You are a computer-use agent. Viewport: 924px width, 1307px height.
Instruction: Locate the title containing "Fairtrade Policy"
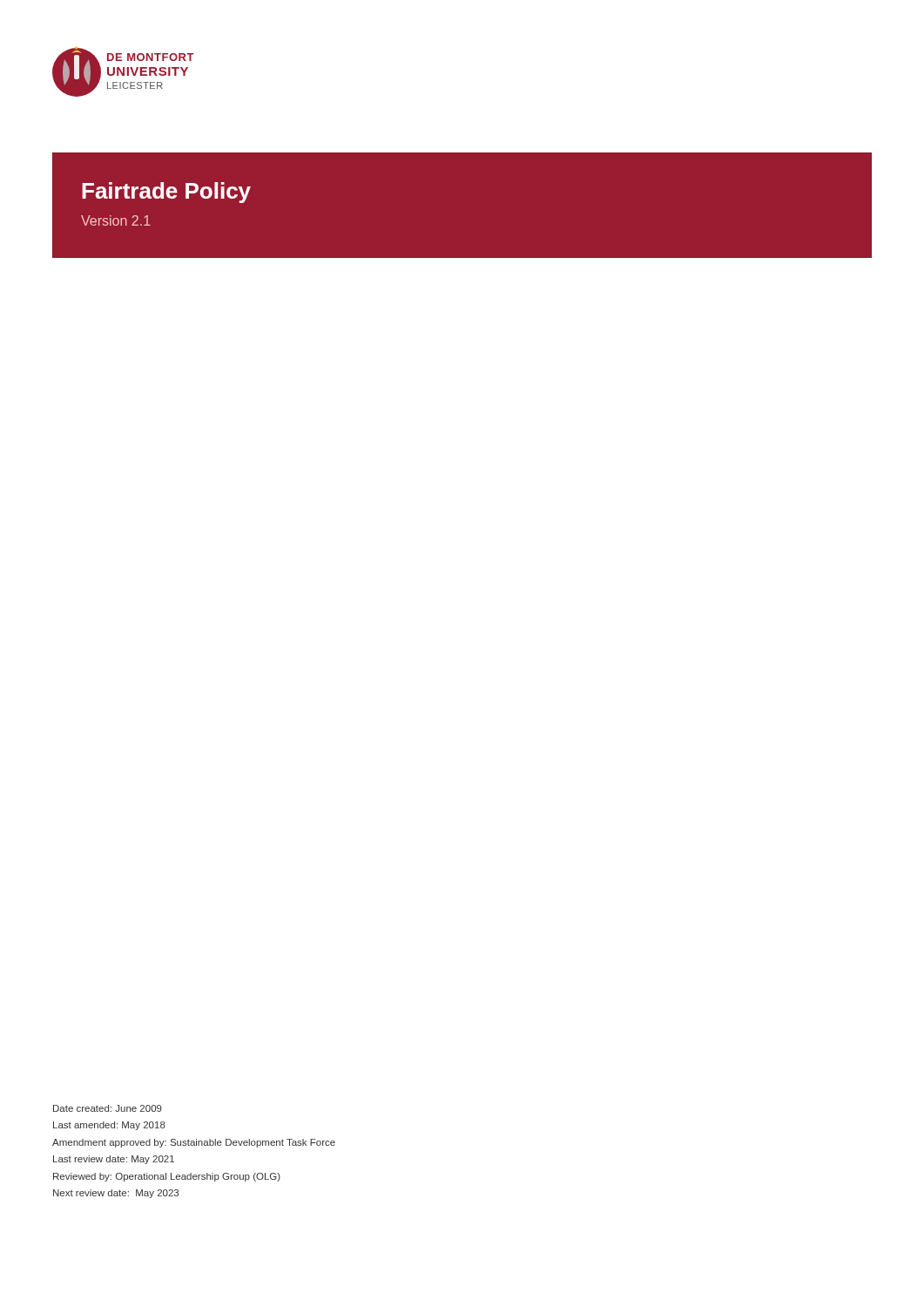(166, 191)
